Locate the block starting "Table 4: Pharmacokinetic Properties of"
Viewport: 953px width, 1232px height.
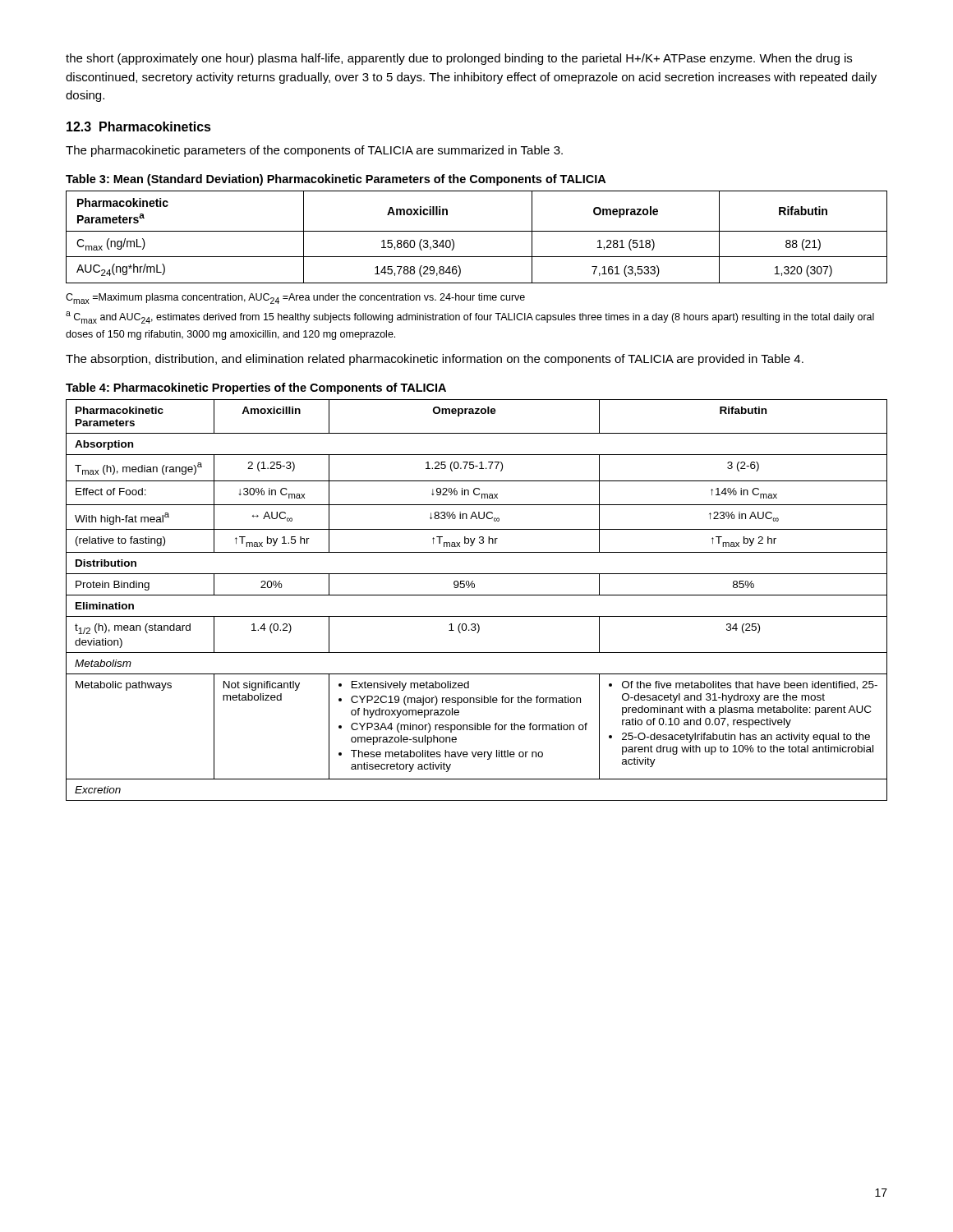[x=256, y=388]
